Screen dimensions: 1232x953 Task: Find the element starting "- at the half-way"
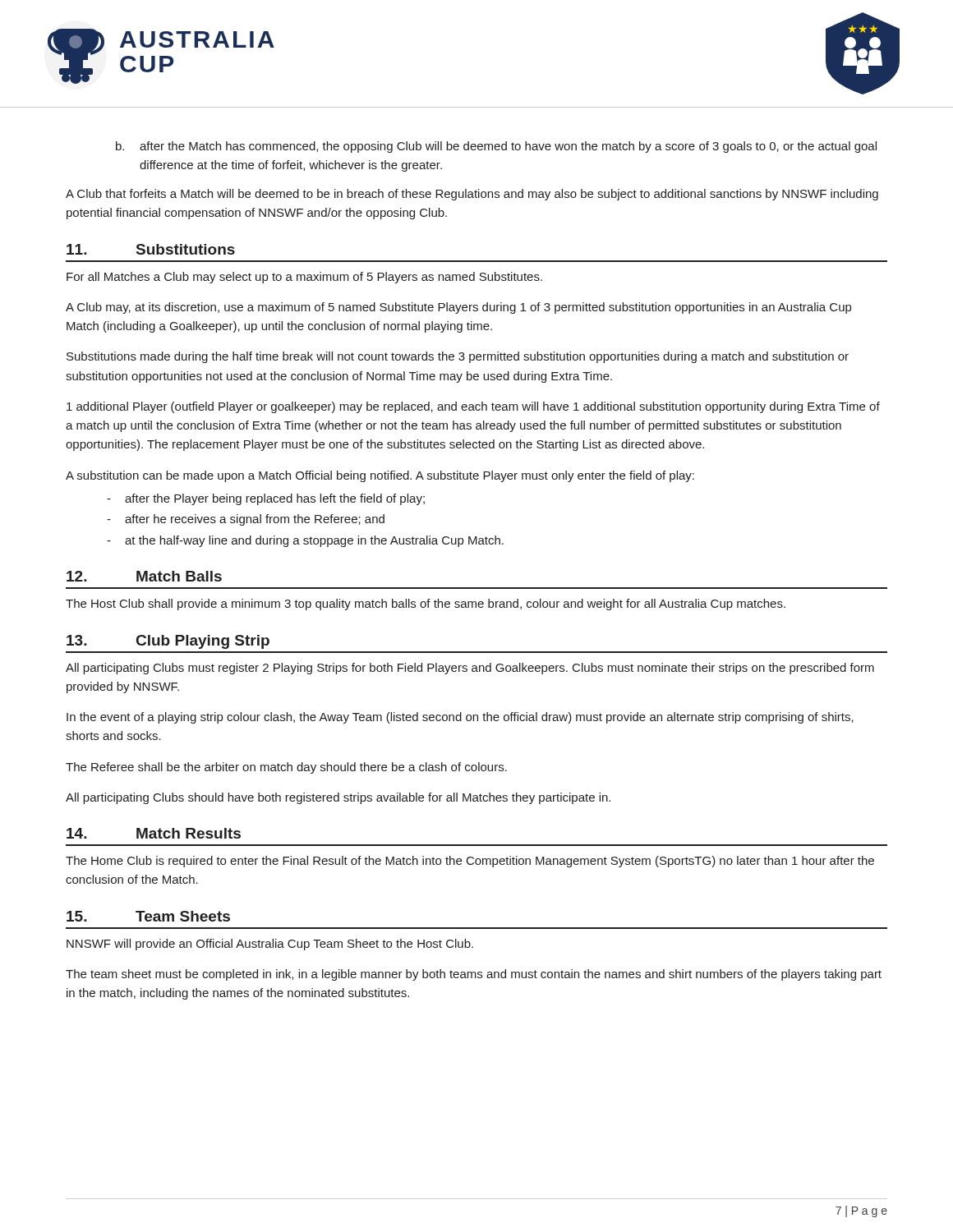[306, 540]
